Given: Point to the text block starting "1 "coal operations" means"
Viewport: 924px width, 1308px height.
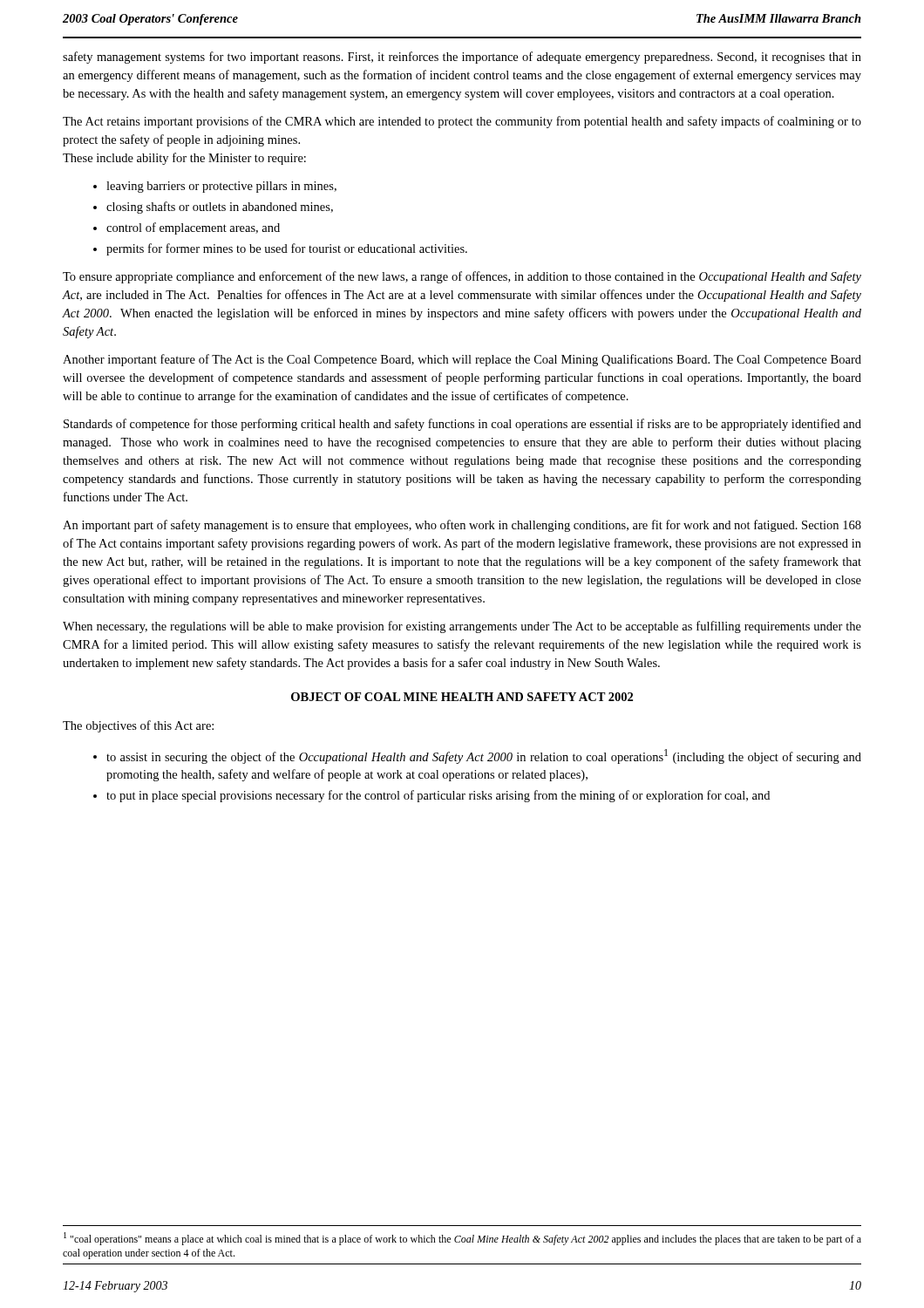Looking at the screenshot, I should click(462, 1245).
